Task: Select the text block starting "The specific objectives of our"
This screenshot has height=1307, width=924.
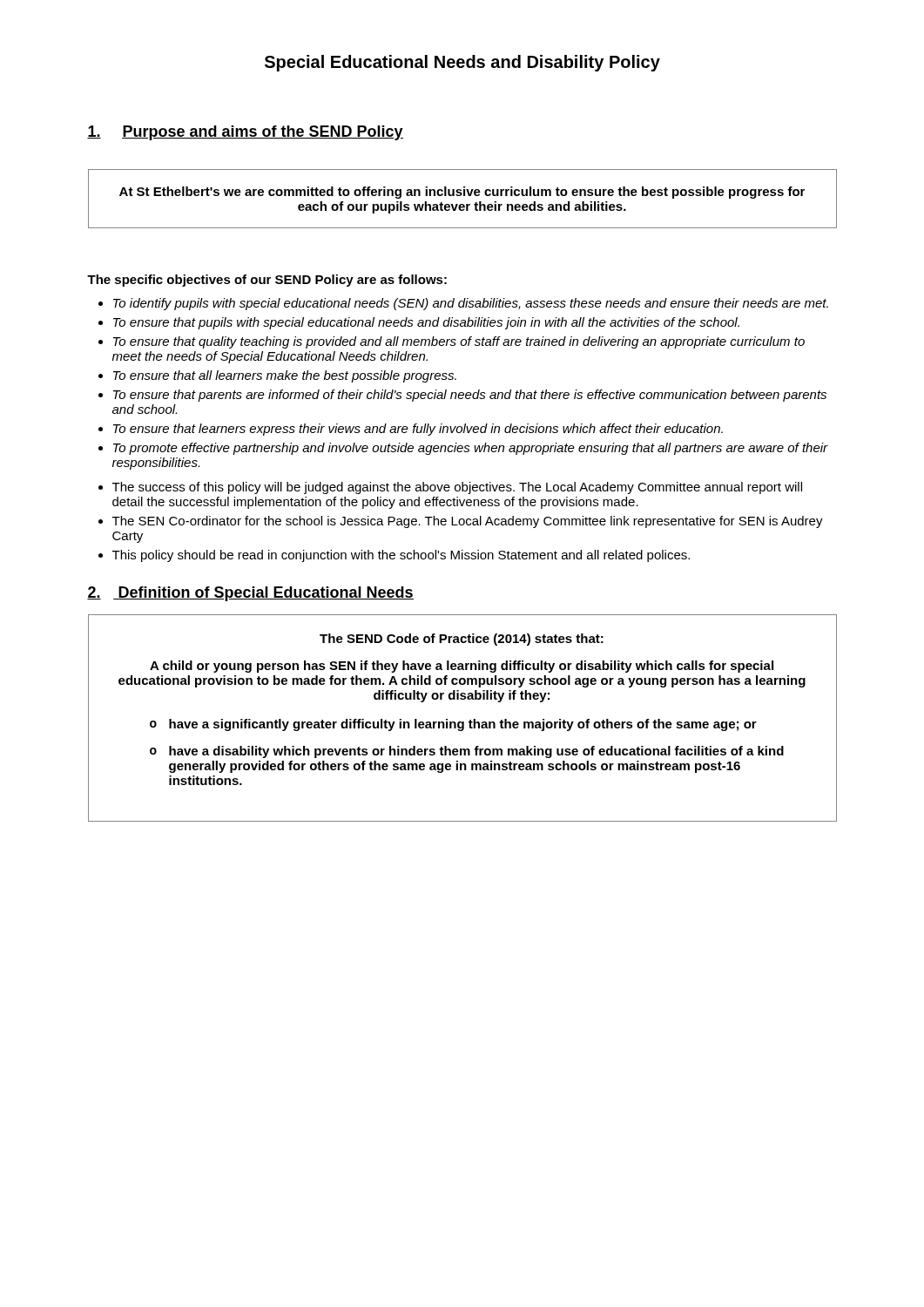Action: (x=268, y=279)
